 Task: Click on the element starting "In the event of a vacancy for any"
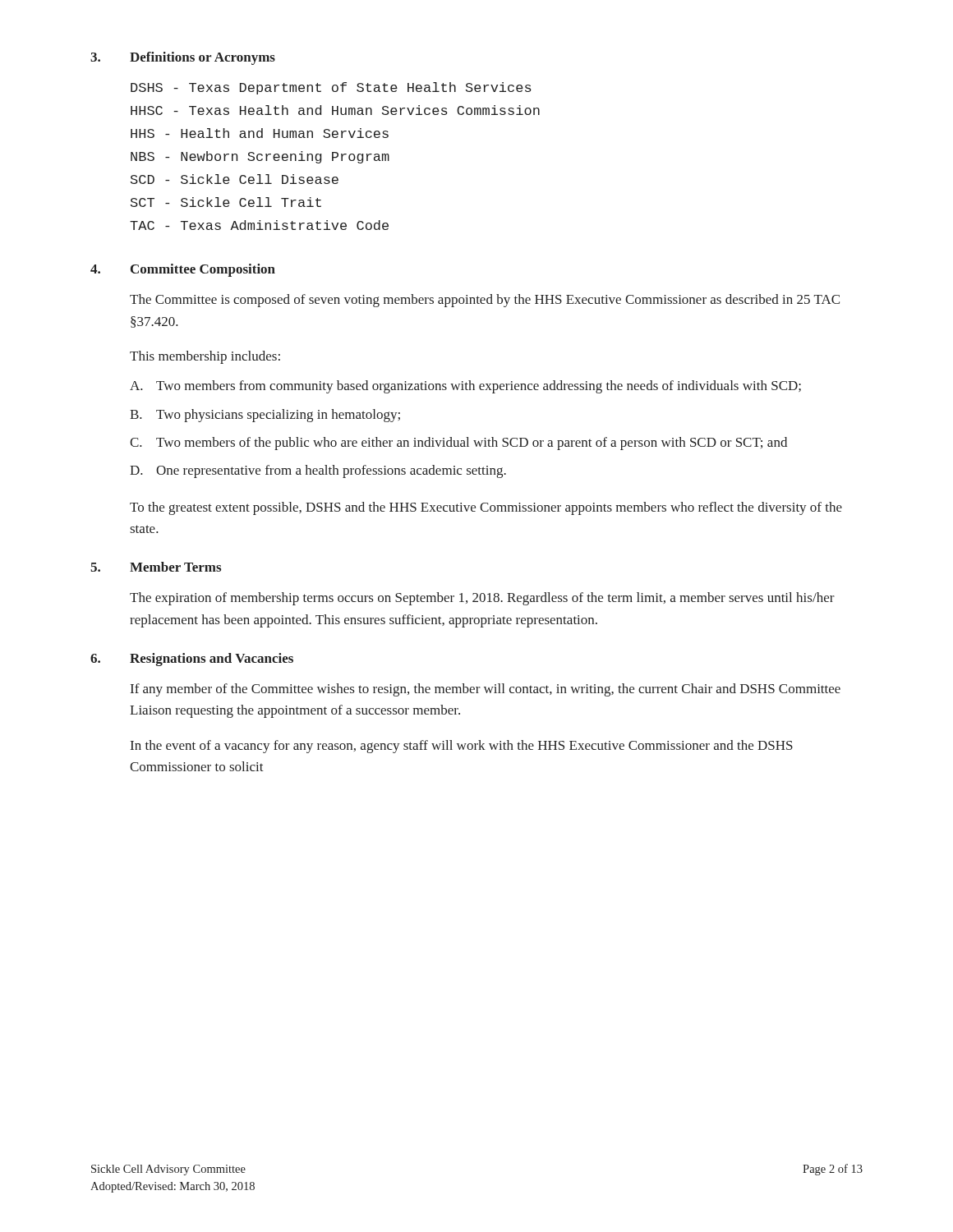point(461,756)
